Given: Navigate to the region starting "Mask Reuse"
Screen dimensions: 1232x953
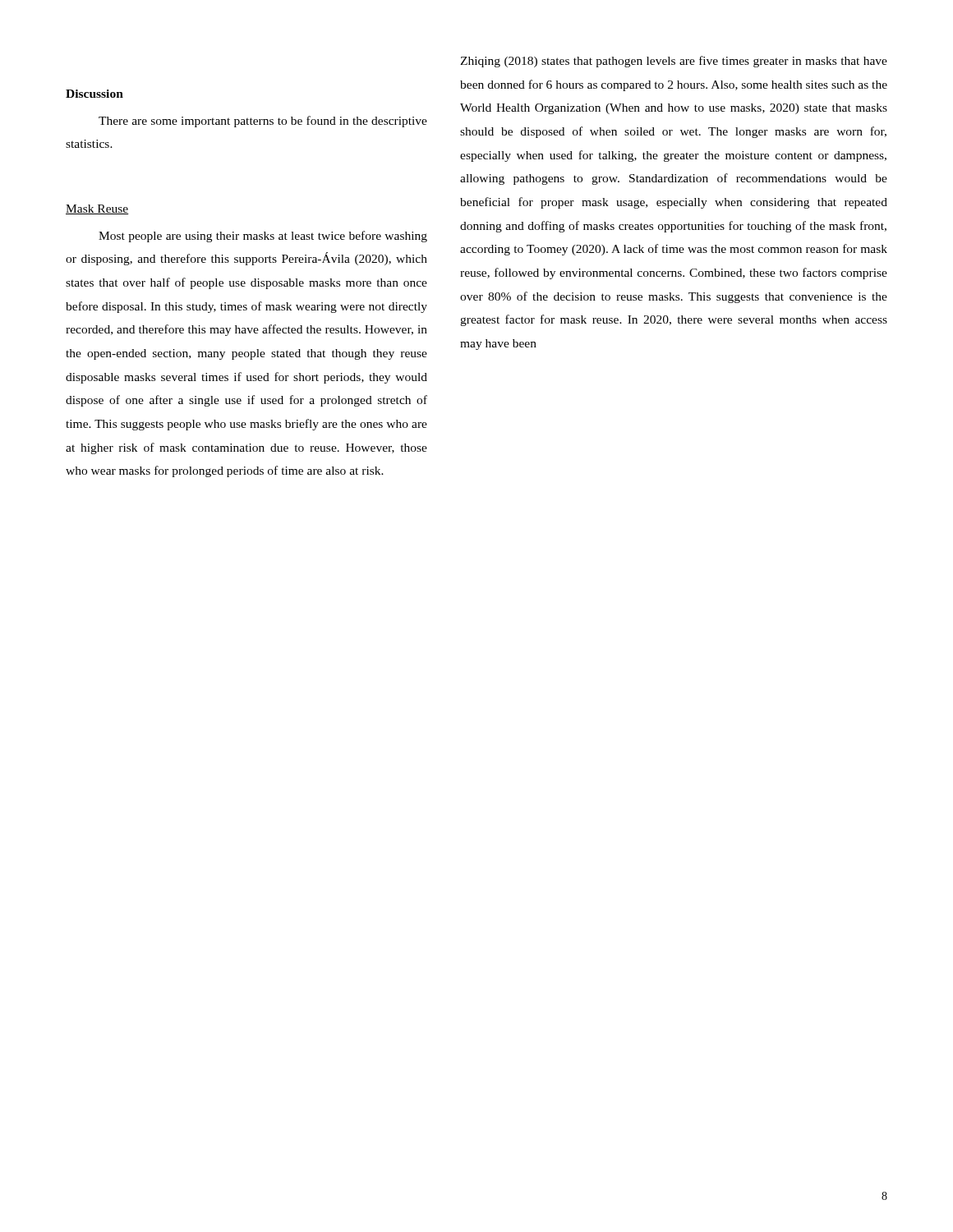Looking at the screenshot, I should (97, 208).
